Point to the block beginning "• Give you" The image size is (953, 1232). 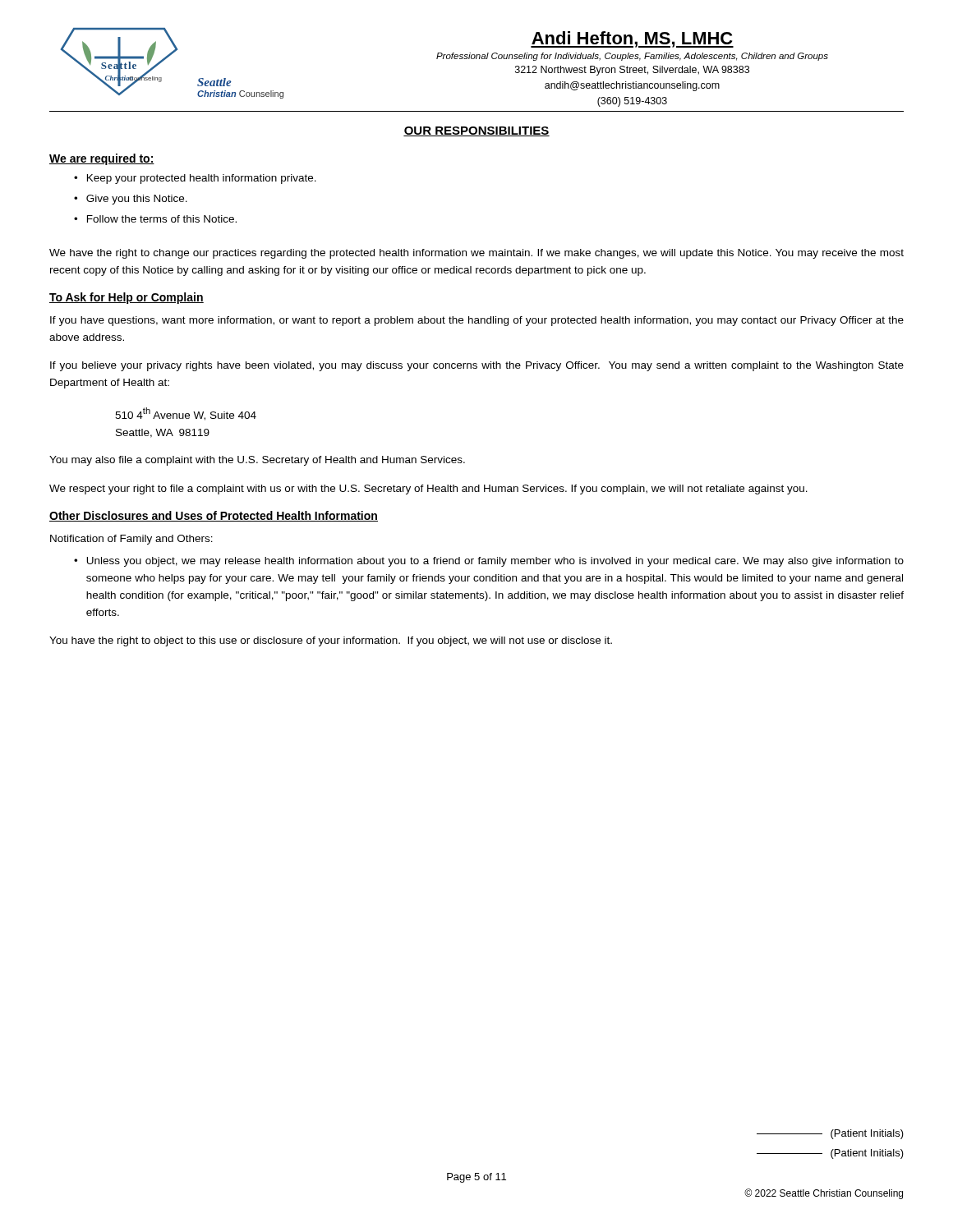click(131, 199)
